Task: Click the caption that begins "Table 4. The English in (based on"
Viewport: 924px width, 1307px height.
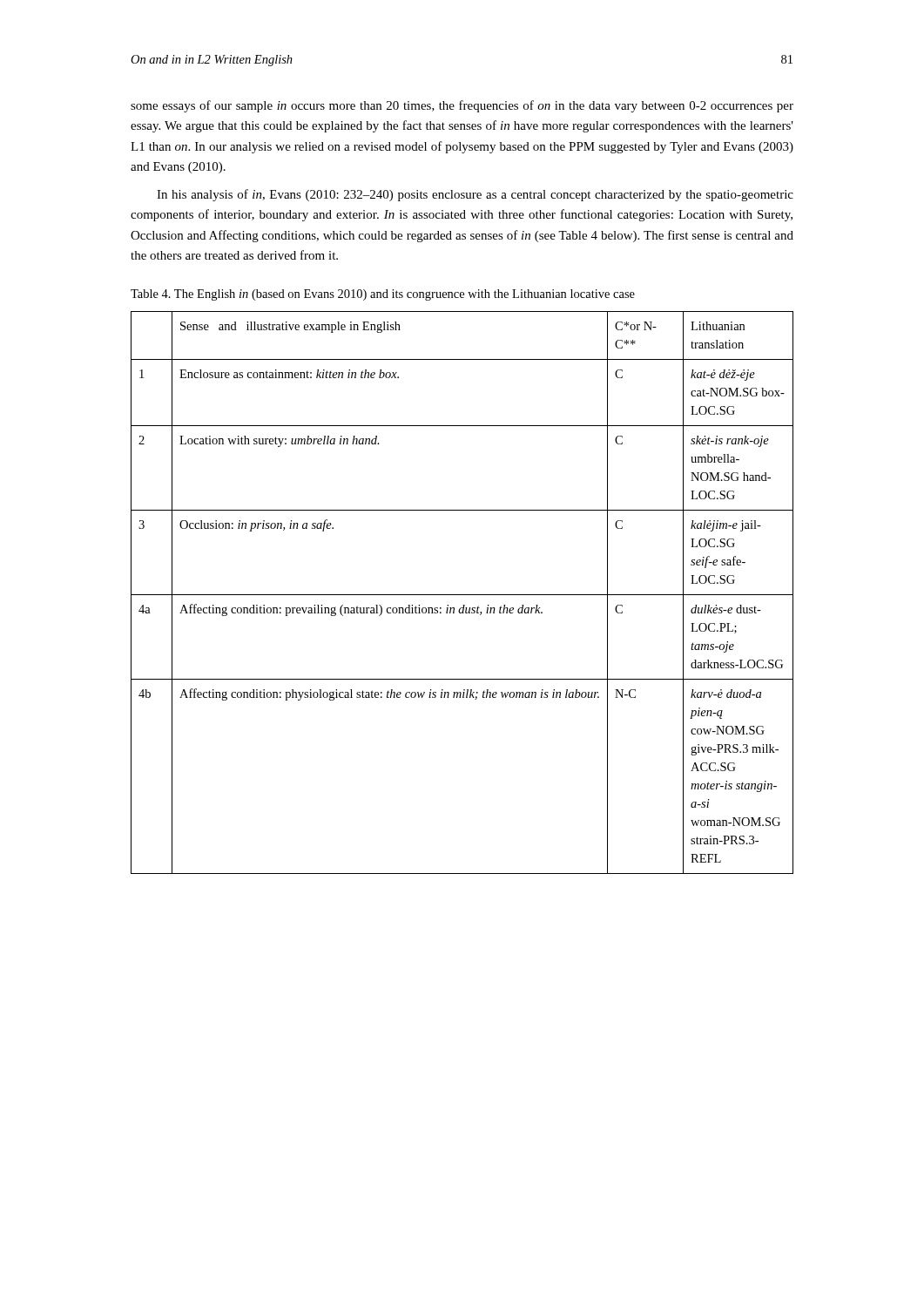Action: point(383,294)
